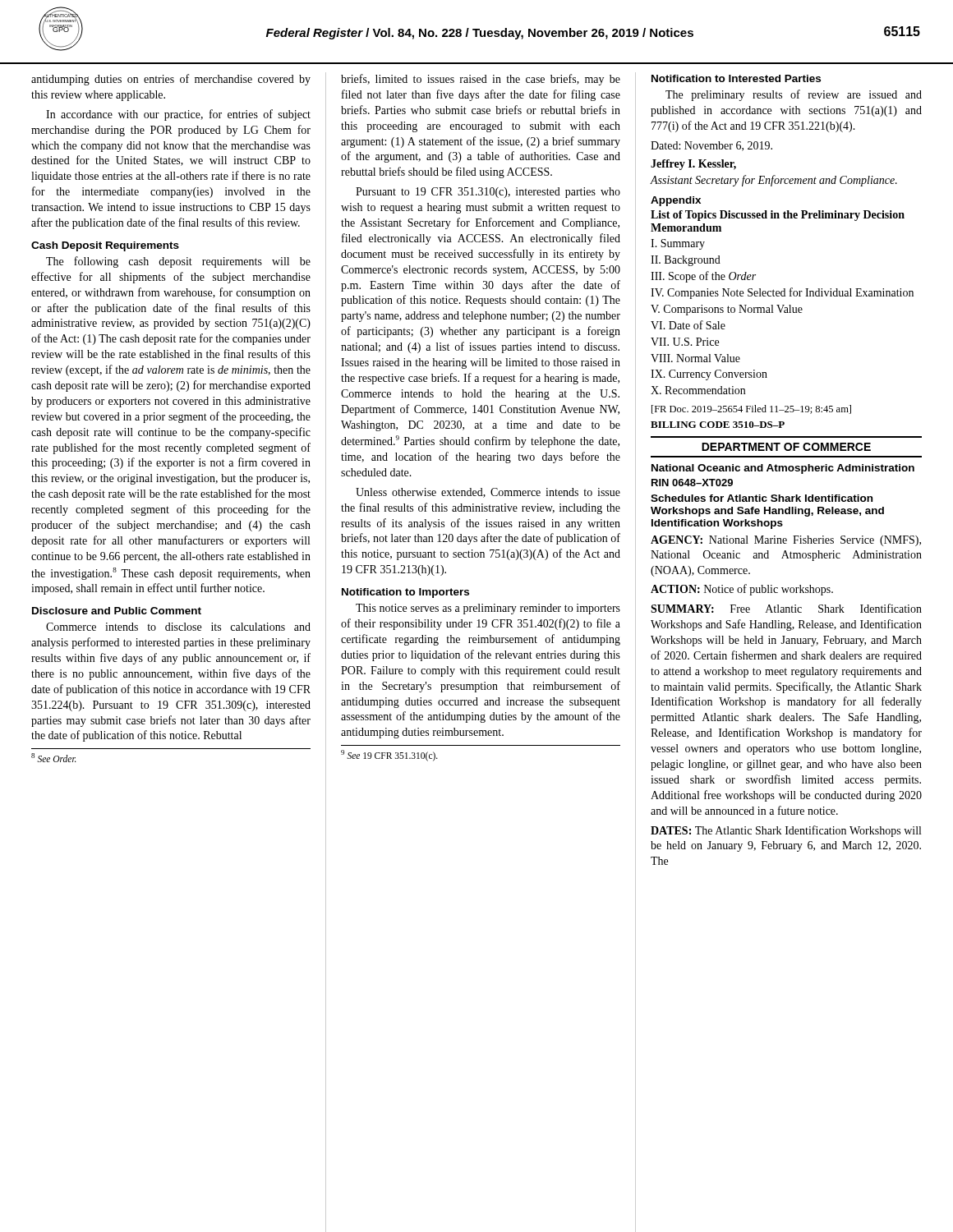The height and width of the screenshot is (1232, 953).
Task: Find the section header on this page that starts "Schedules for Atlantic Shark Identification Workshops and"
Action: pos(768,510)
